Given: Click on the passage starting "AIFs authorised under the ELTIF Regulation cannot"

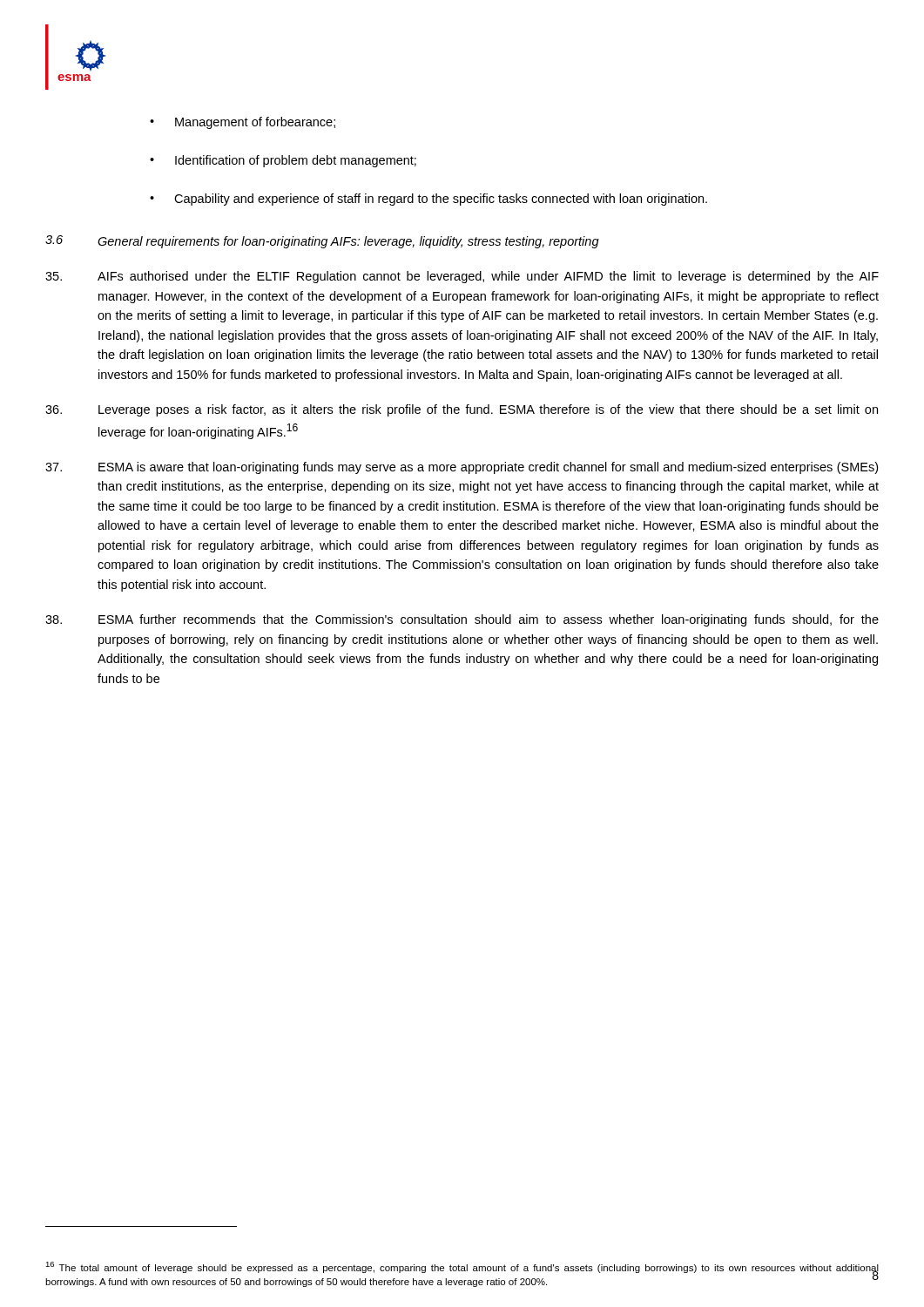Looking at the screenshot, I should [x=462, y=326].
